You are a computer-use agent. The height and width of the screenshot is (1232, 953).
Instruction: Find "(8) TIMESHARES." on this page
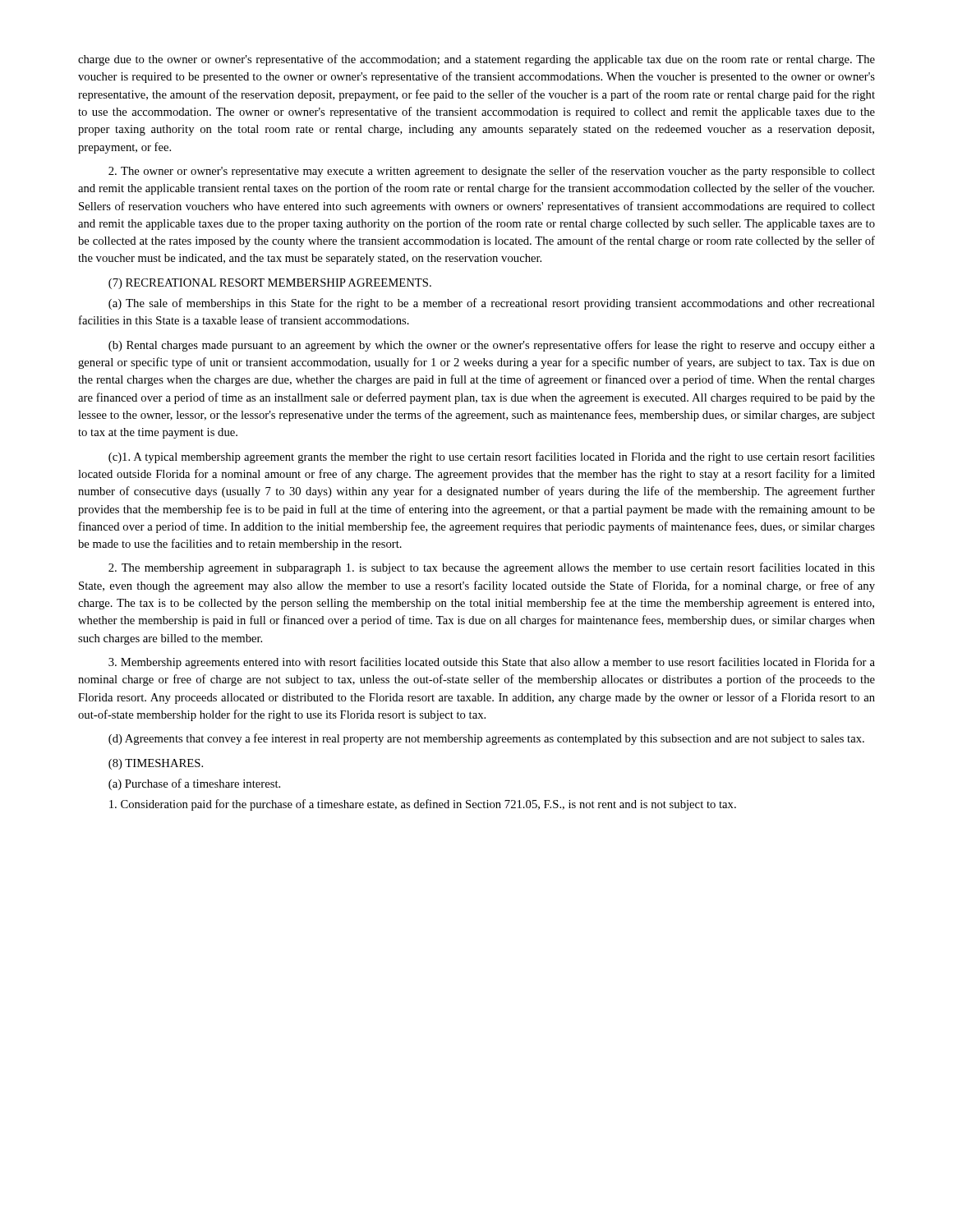pyautogui.click(x=156, y=763)
